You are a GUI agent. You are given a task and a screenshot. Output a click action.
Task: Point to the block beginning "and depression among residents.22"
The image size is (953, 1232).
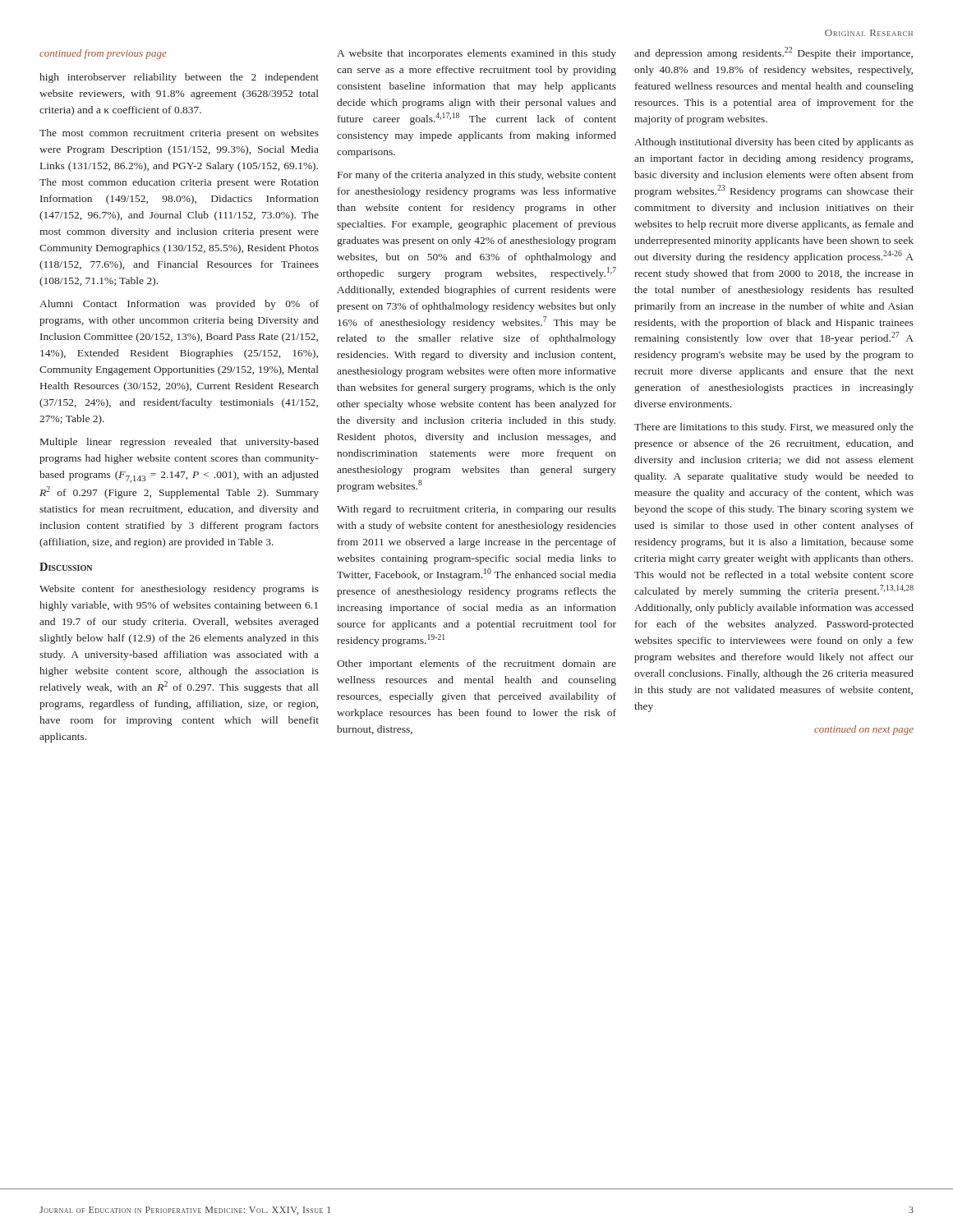click(x=774, y=391)
